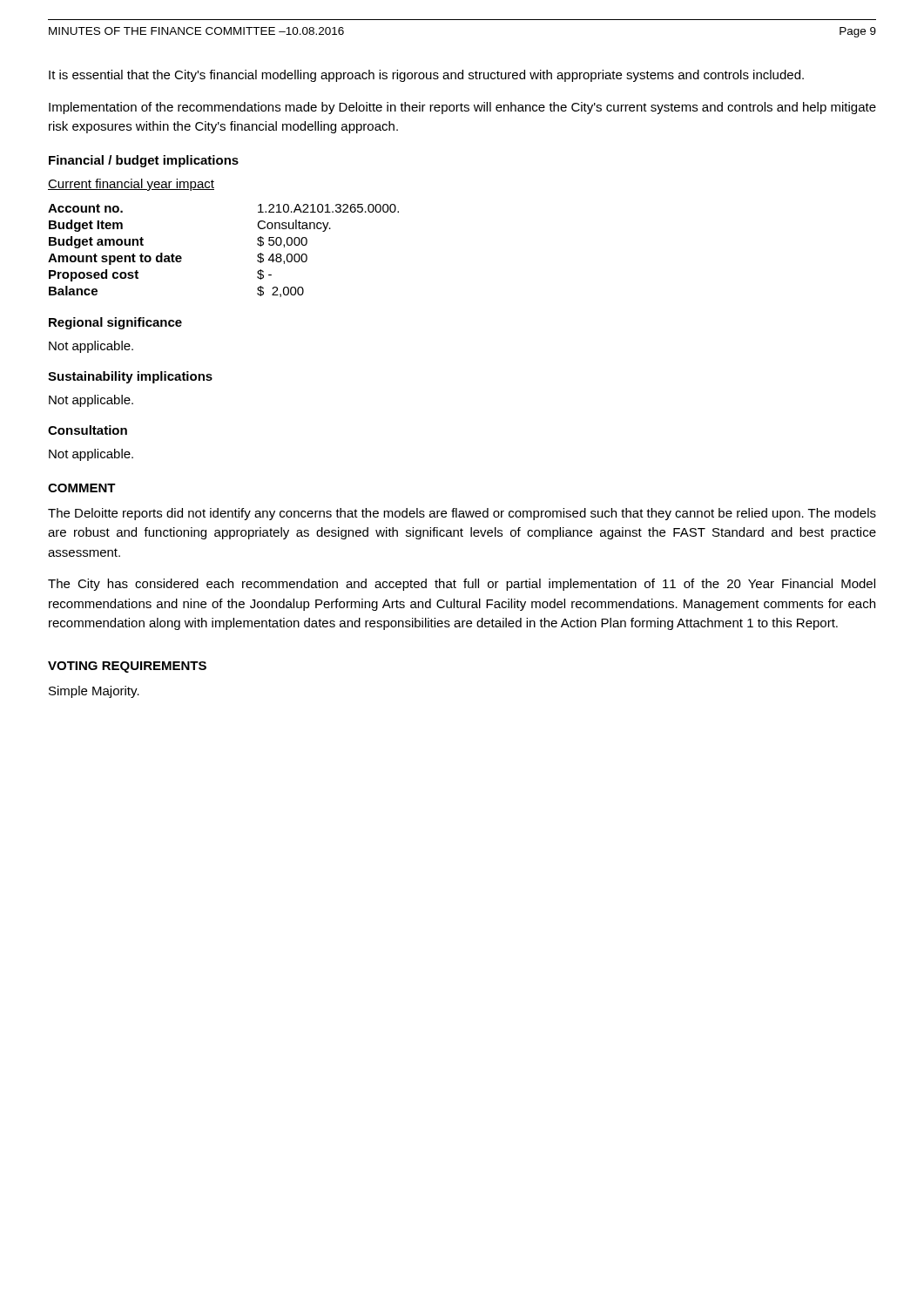
Task: Find the block on this page that starts "It is essential that"
Action: 426,74
